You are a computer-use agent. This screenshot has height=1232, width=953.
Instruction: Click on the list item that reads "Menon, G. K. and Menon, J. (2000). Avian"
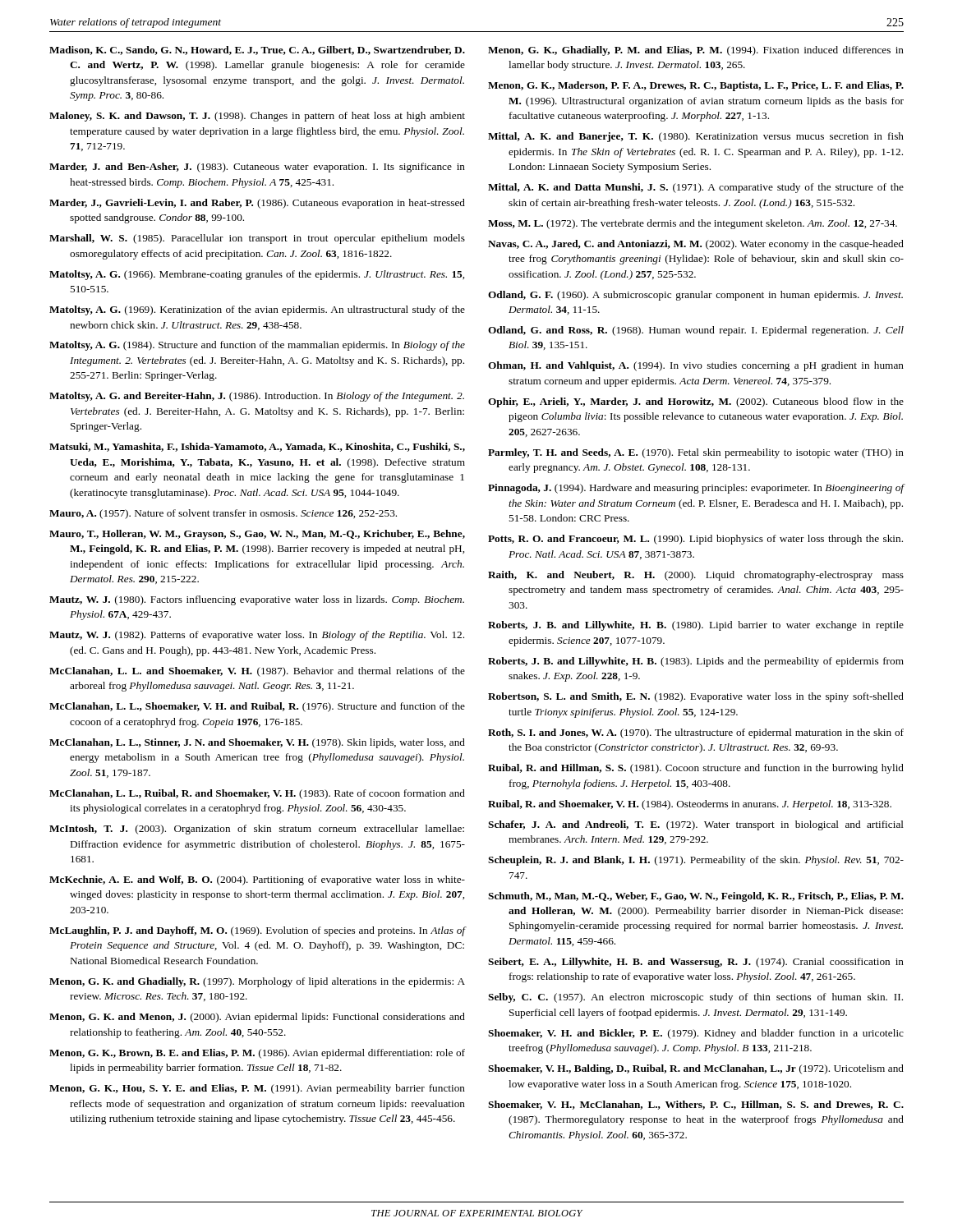point(257,1024)
